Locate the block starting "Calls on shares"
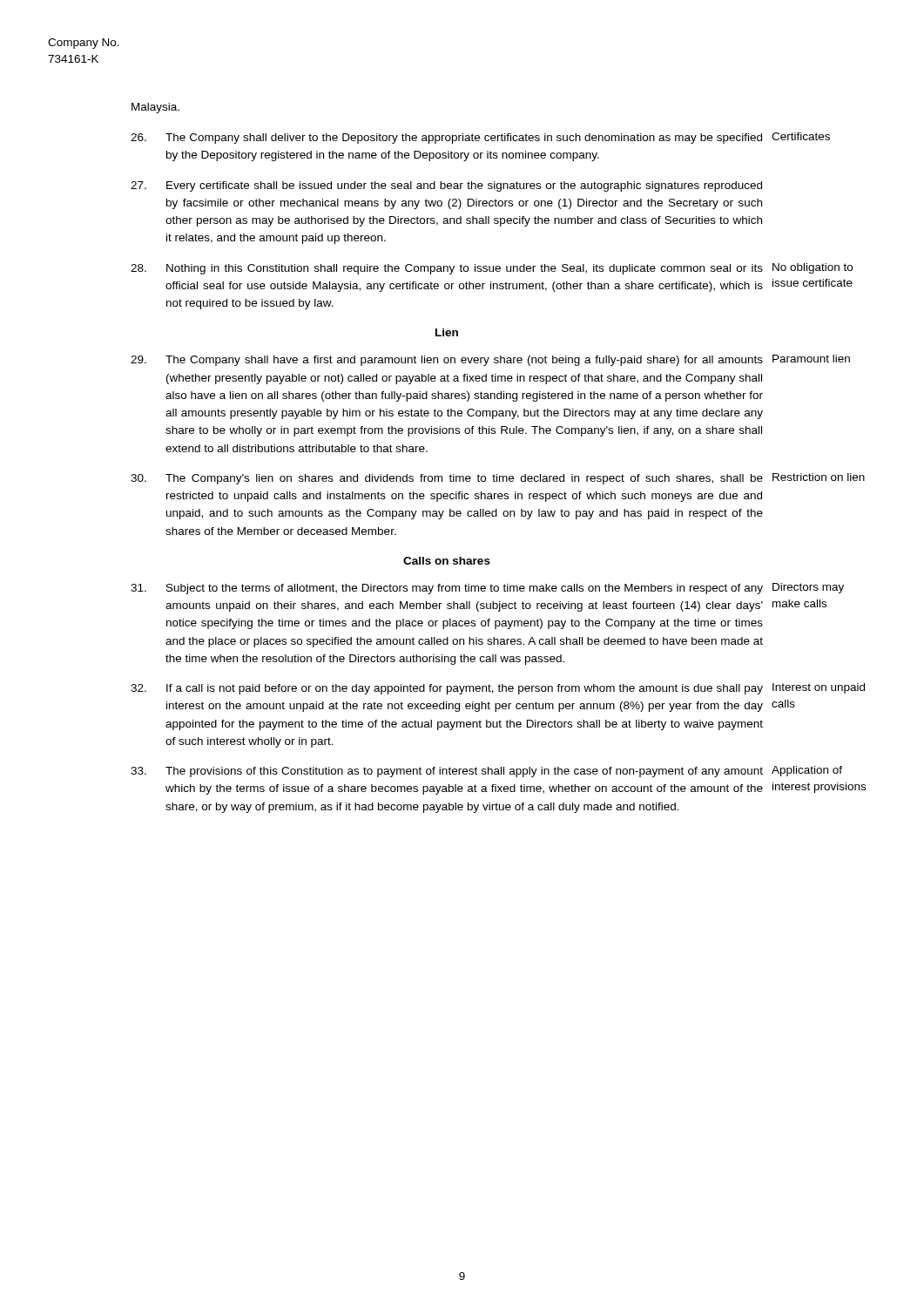Image resolution: width=924 pixels, height=1307 pixels. pyautogui.click(x=447, y=560)
